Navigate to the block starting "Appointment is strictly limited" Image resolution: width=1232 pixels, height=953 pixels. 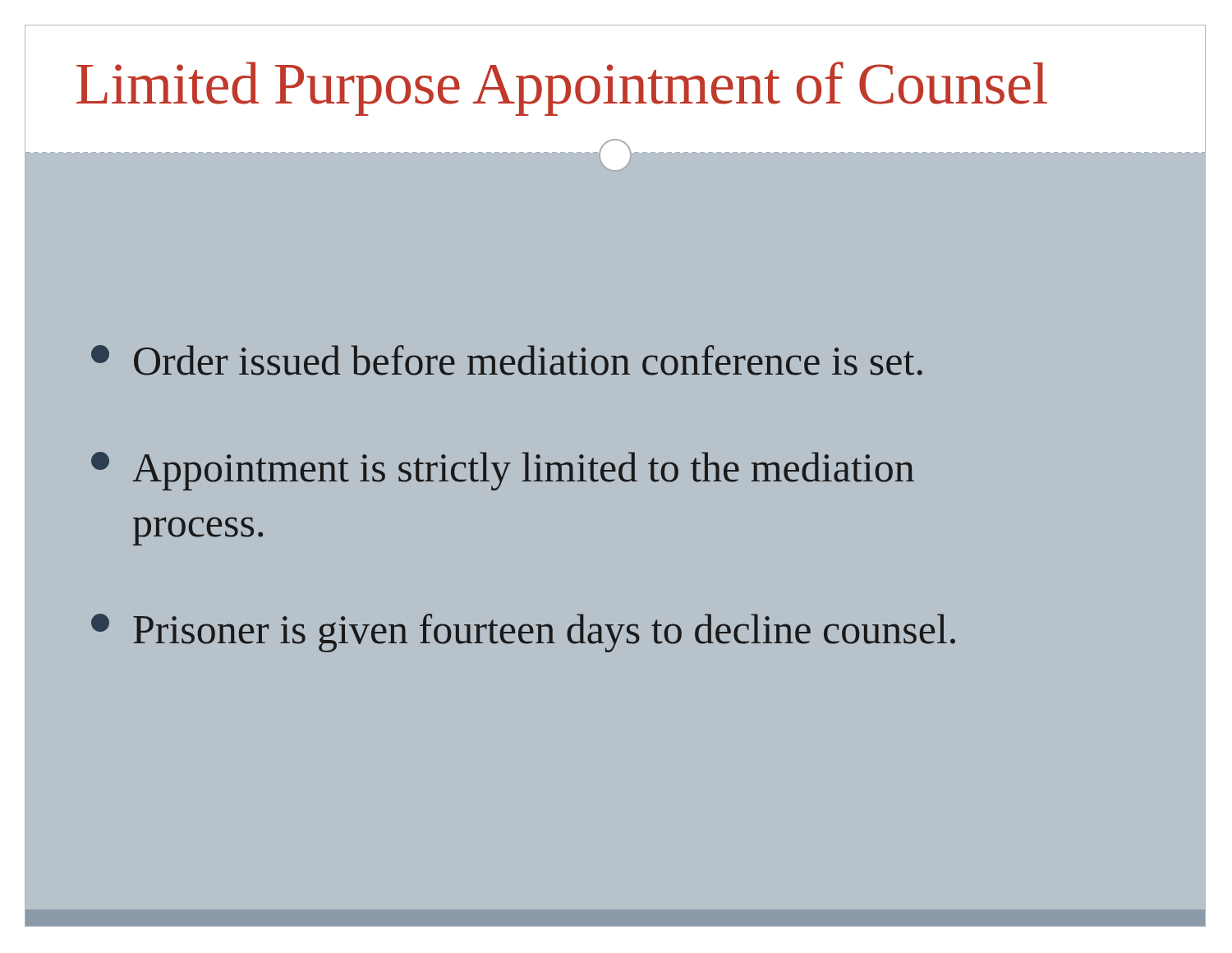pos(503,495)
